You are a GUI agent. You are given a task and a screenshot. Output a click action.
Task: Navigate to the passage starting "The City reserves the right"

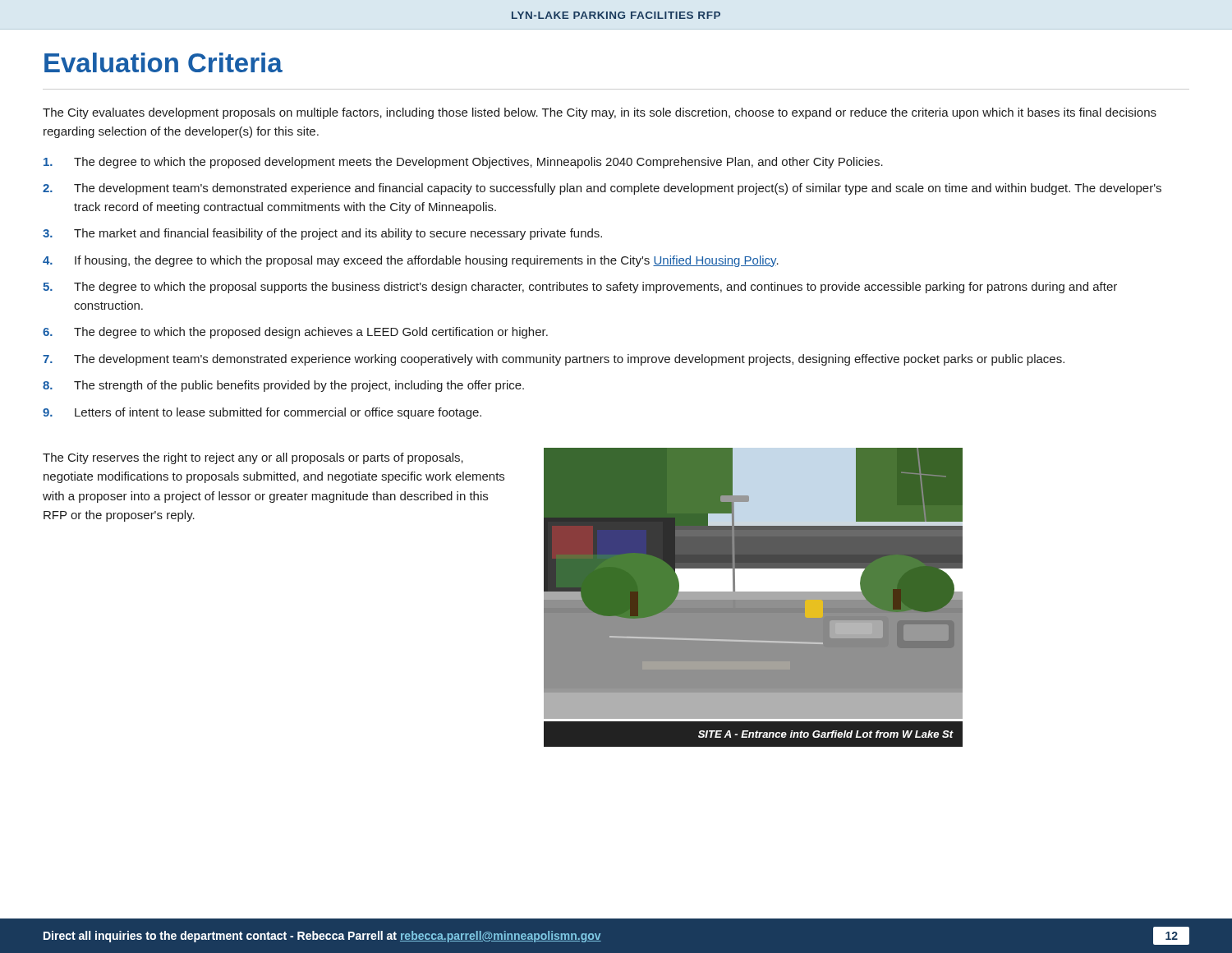coord(274,486)
